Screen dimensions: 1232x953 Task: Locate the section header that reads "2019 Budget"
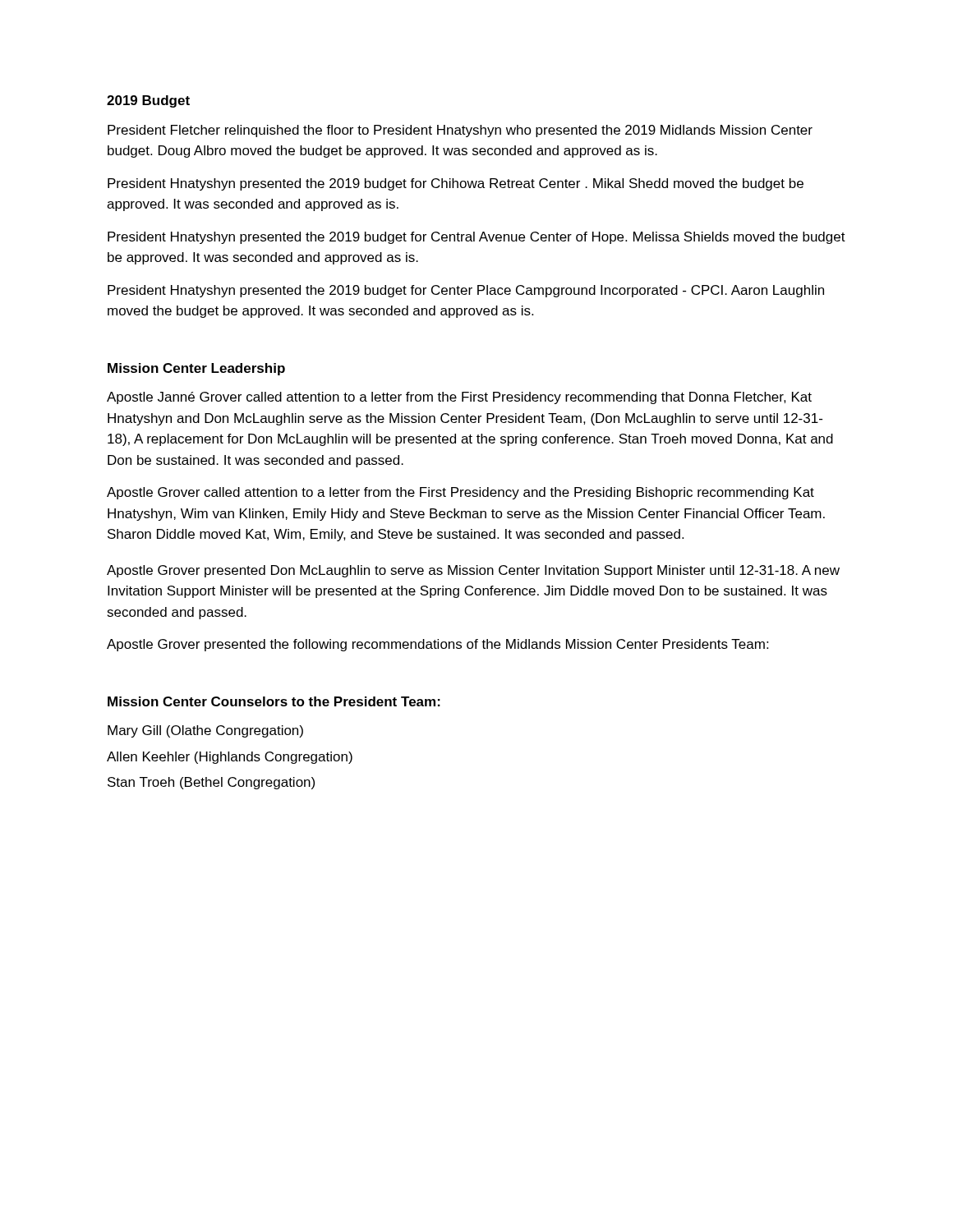pos(148,101)
